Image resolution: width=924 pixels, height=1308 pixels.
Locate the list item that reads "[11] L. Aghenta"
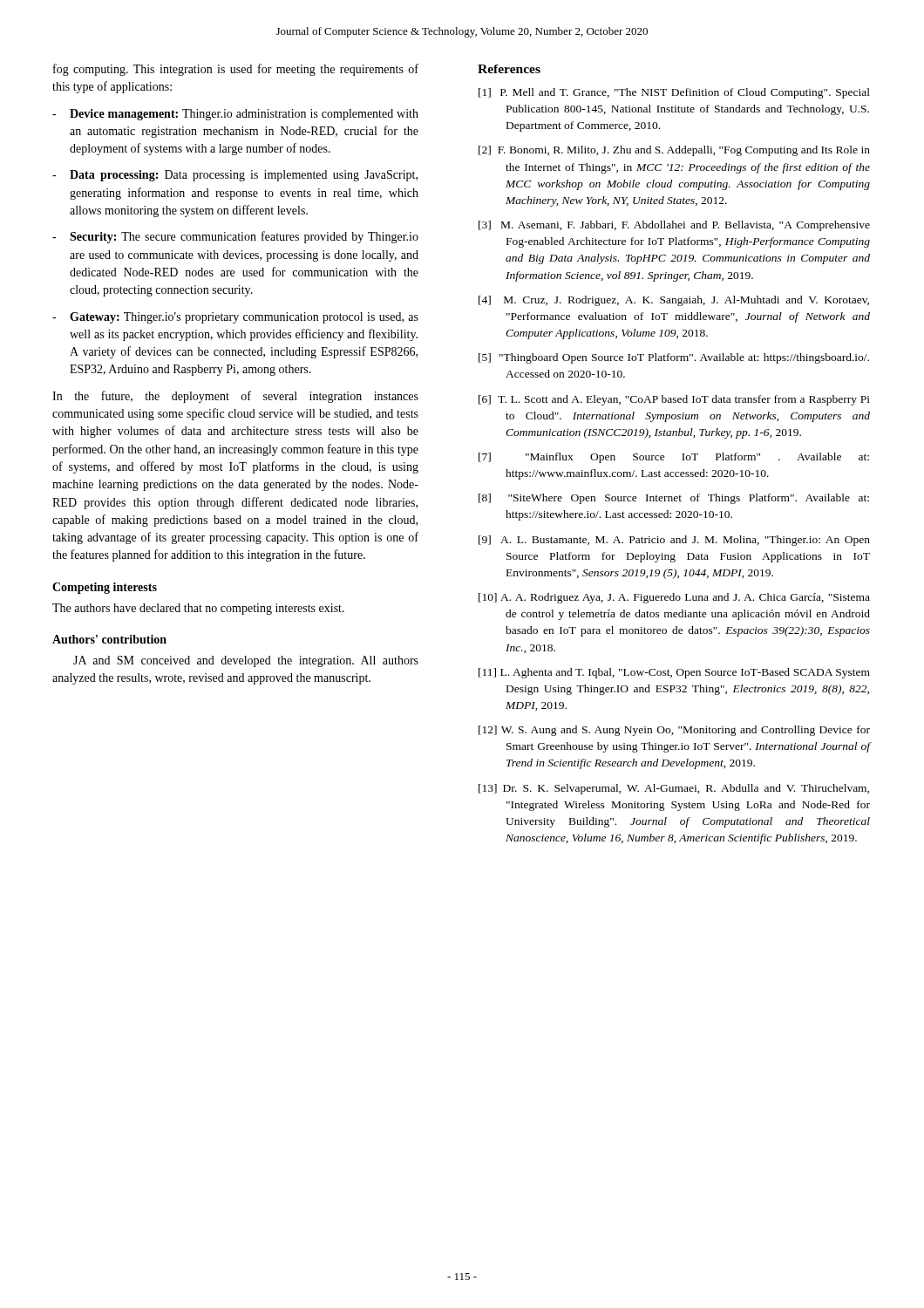(674, 688)
